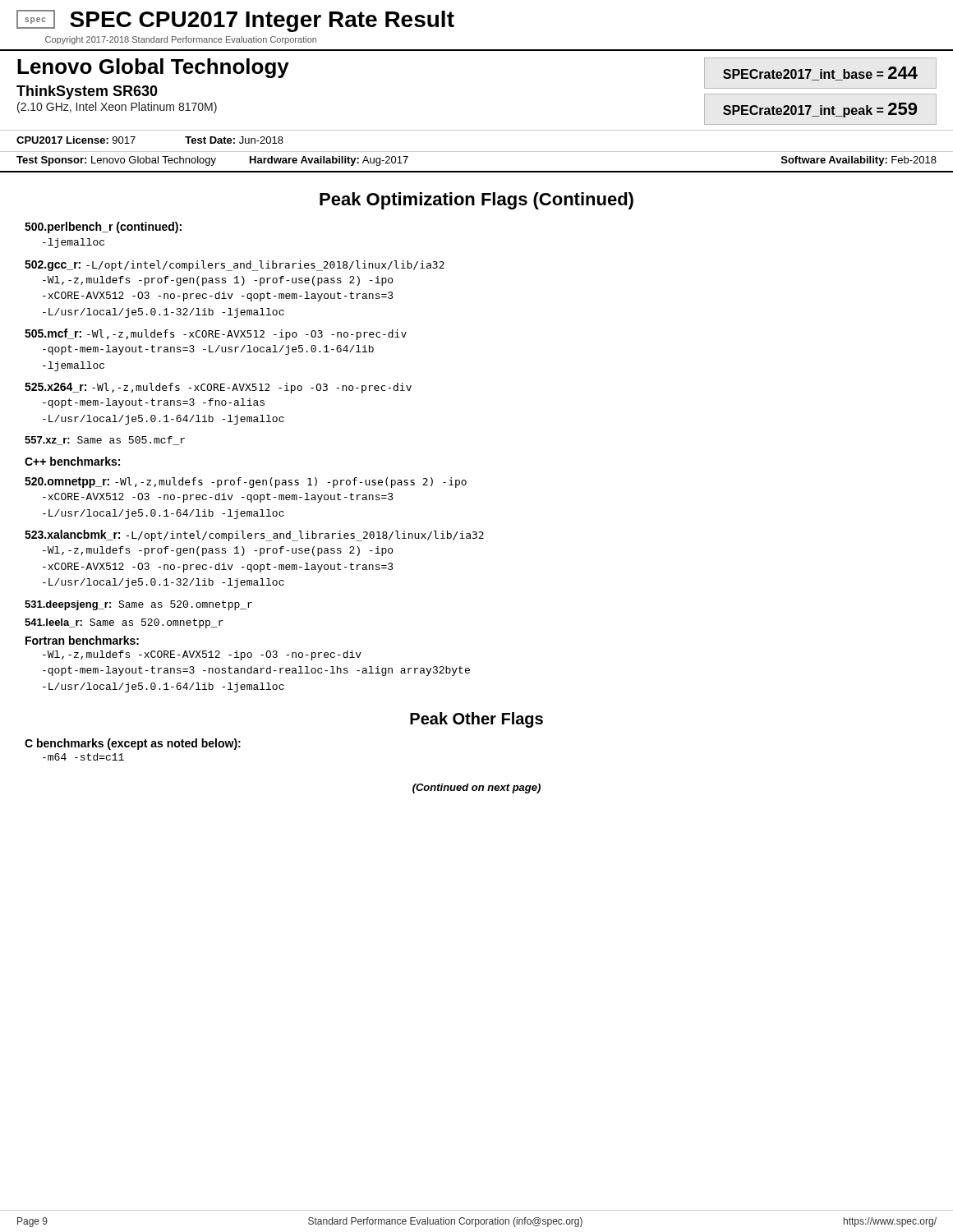Locate the text with the text "leela_r: Same as 520.omnetpp_r"
The height and width of the screenshot is (1232, 953).
[x=124, y=623]
